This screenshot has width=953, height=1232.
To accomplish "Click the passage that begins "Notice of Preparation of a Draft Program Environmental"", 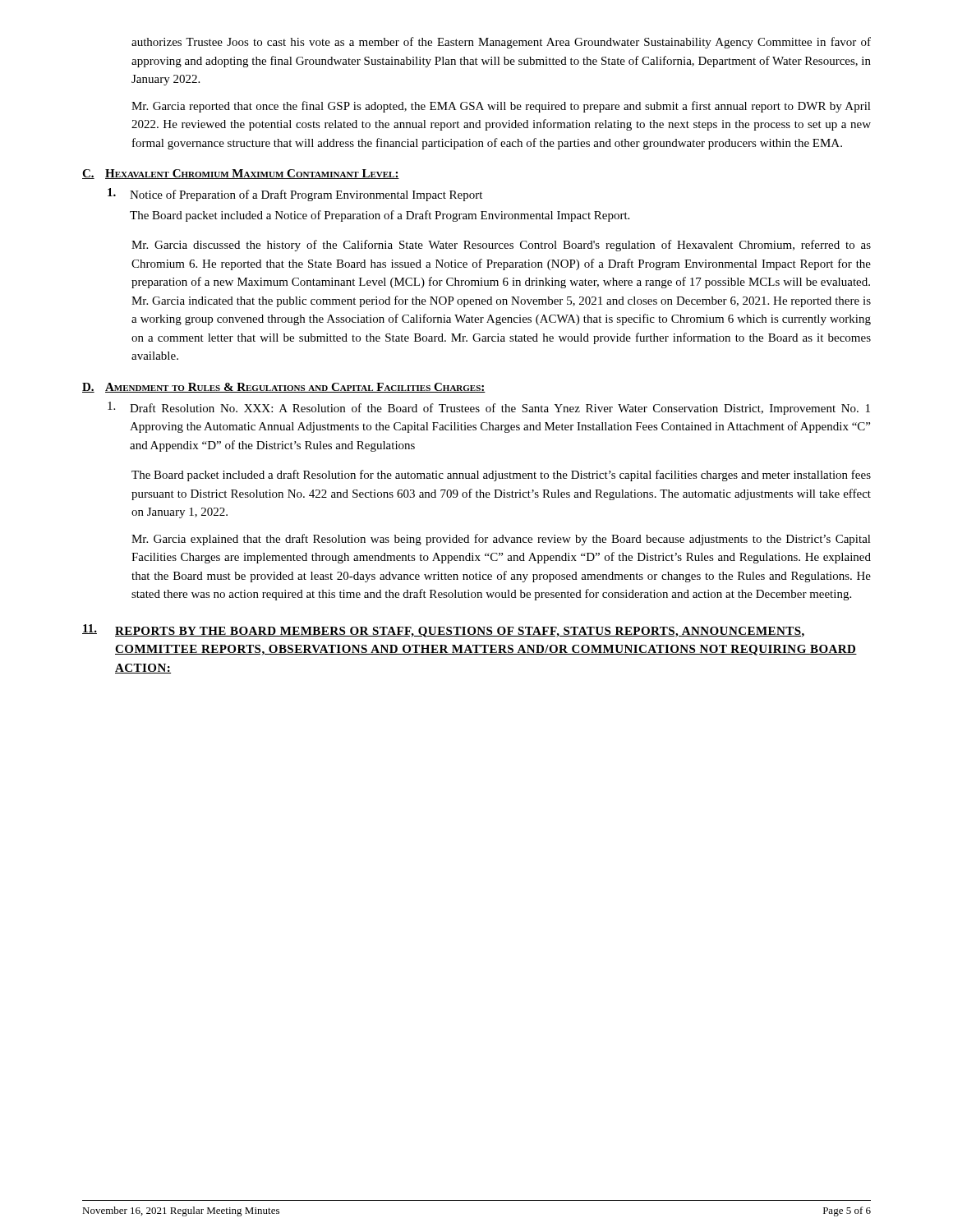I will [489, 209].
